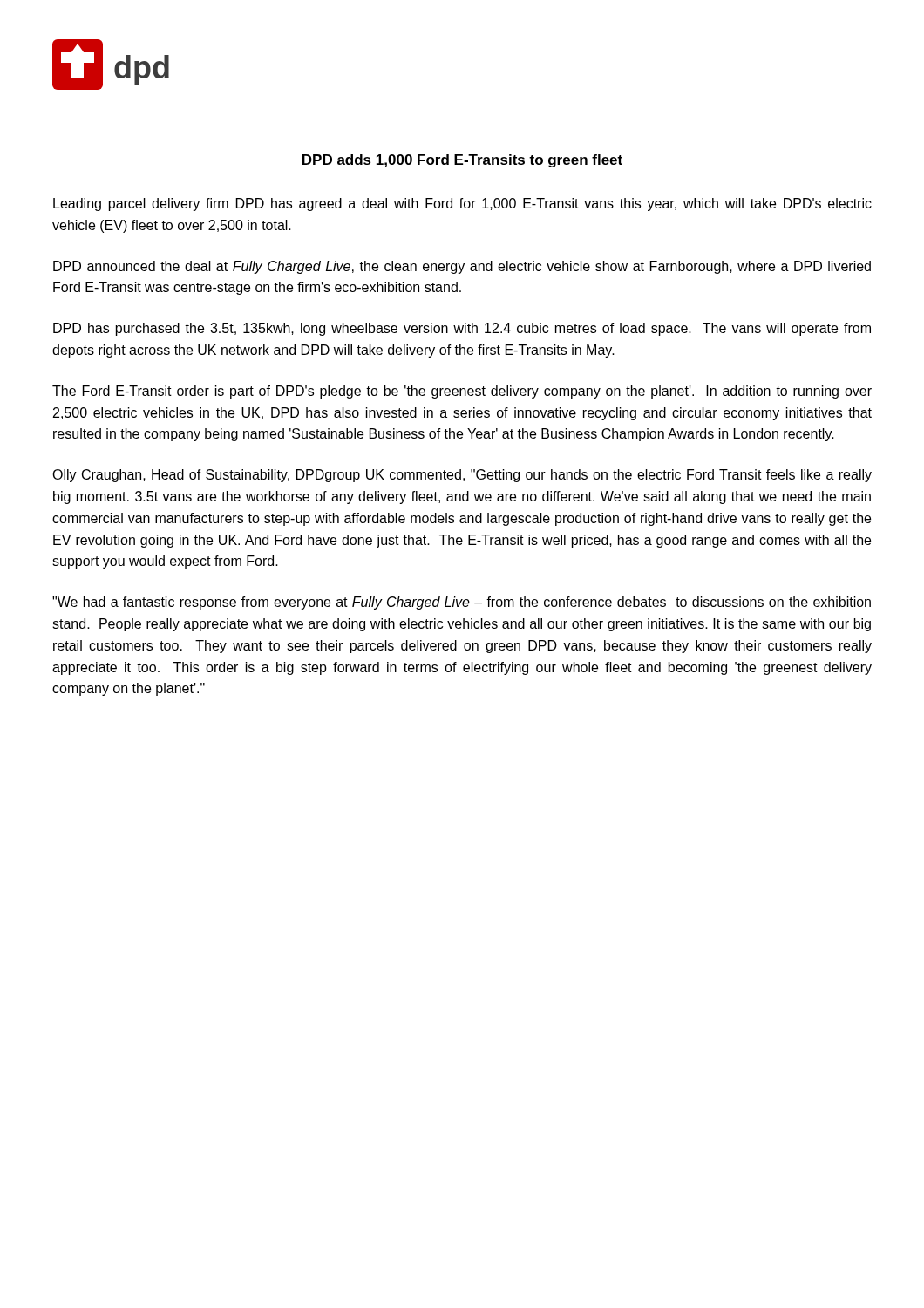Viewport: 924px width, 1308px height.
Task: Locate the element starting "Olly Craughan, Head of Sustainability, DPDgroup"
Action: pos(462,518)
